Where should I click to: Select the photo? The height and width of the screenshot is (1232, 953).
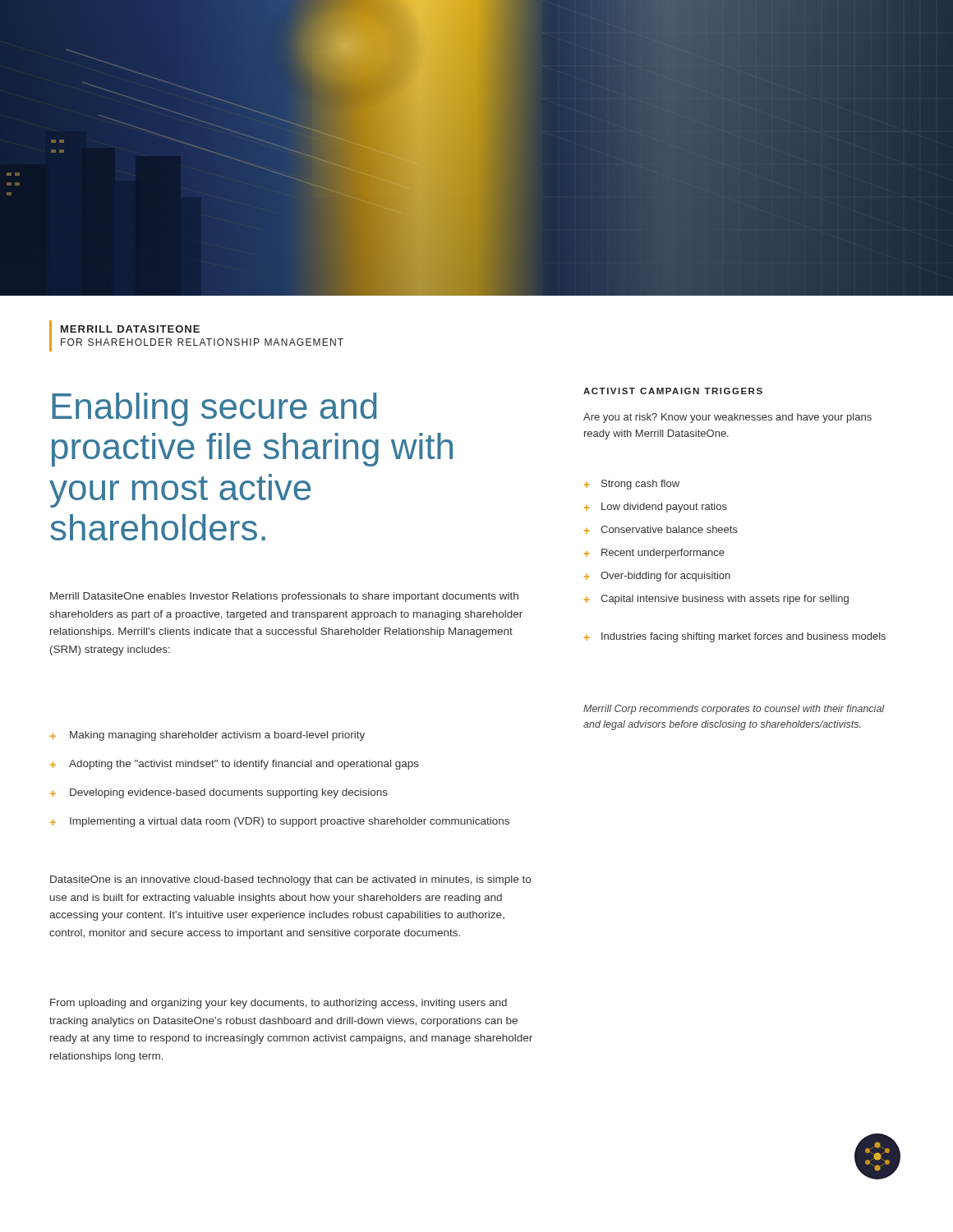[476, 148]
